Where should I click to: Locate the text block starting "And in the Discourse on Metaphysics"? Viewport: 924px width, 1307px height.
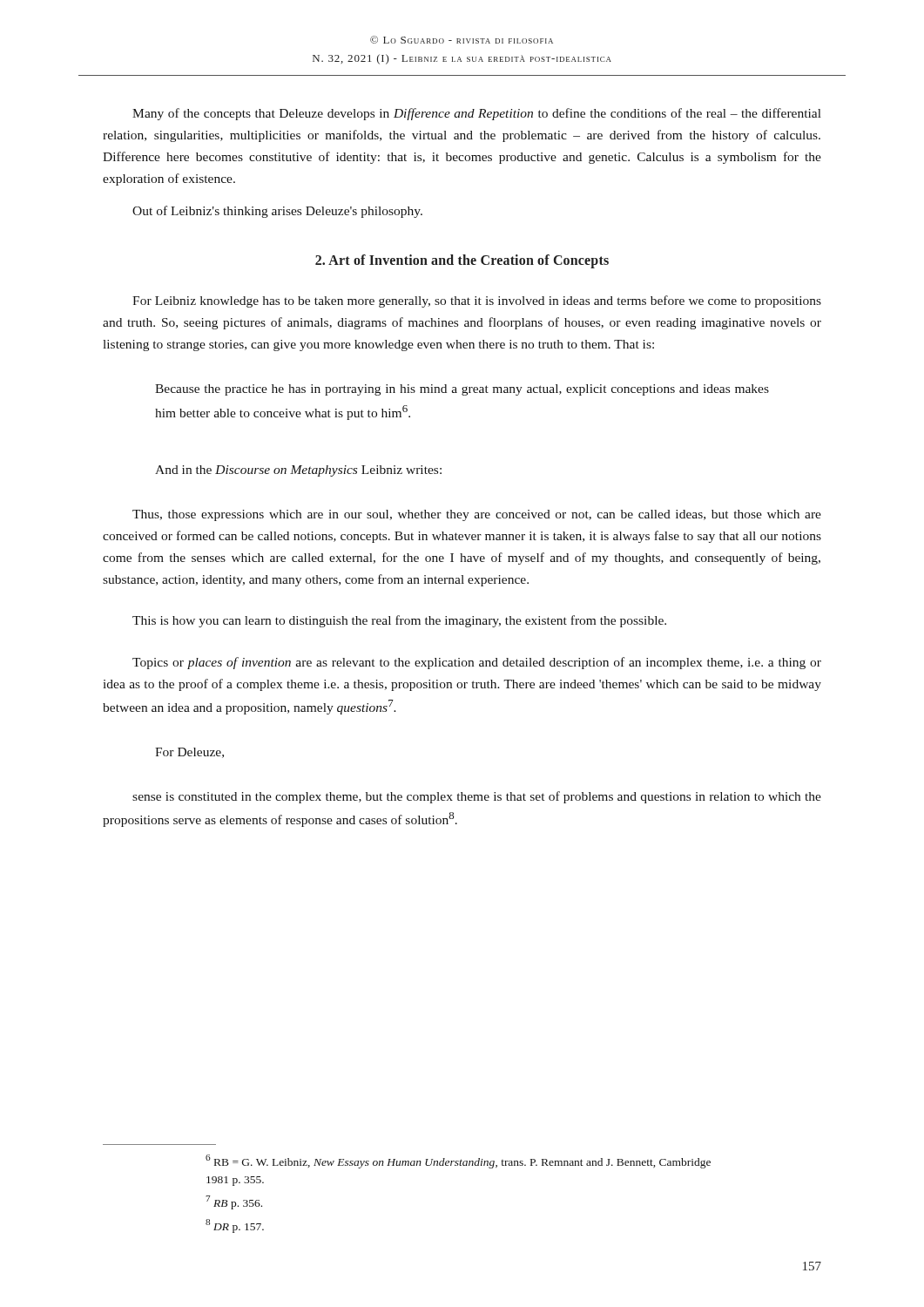point(299,469)
